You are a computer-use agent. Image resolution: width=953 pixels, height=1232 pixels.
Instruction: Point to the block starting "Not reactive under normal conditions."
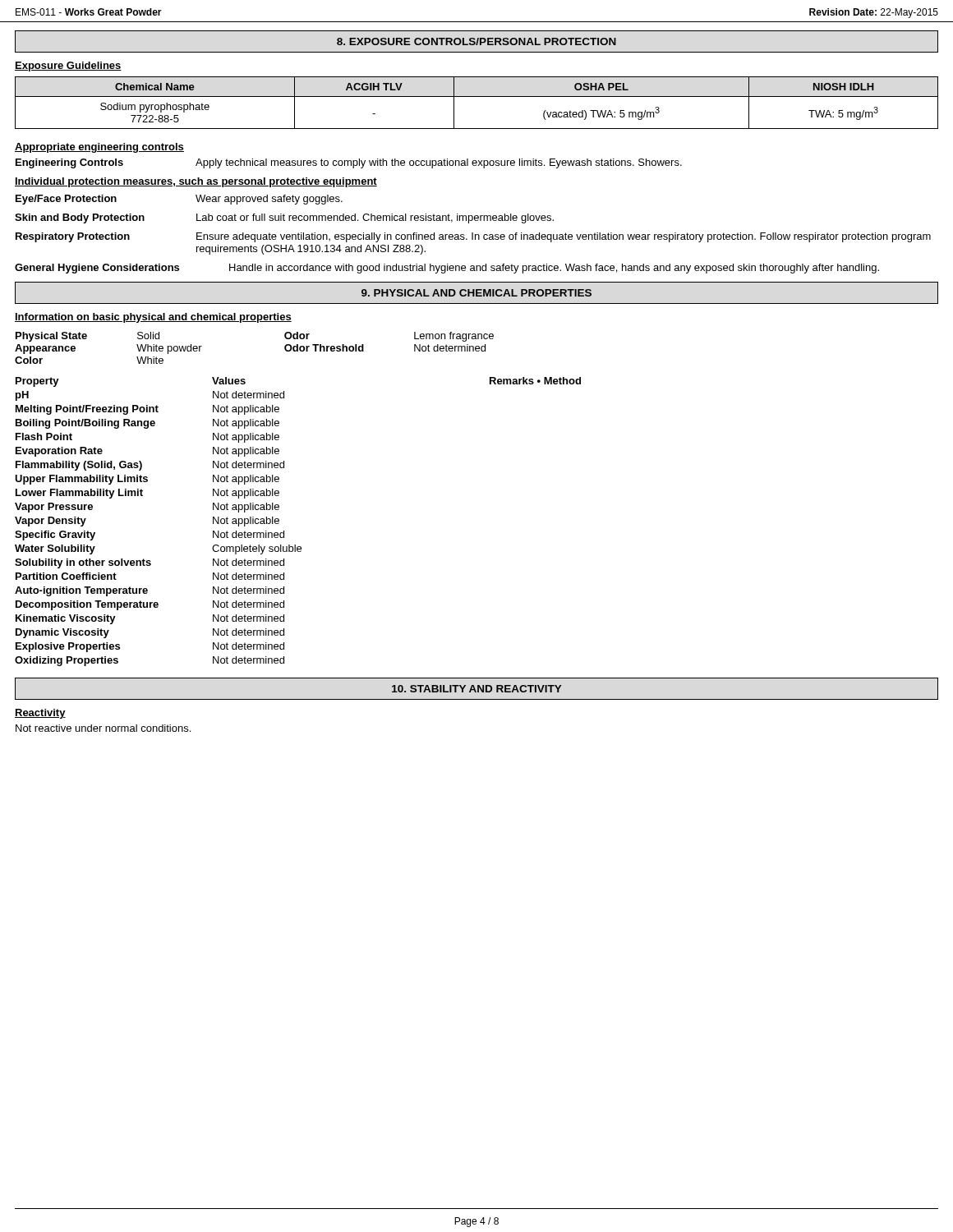coord(103,728)
